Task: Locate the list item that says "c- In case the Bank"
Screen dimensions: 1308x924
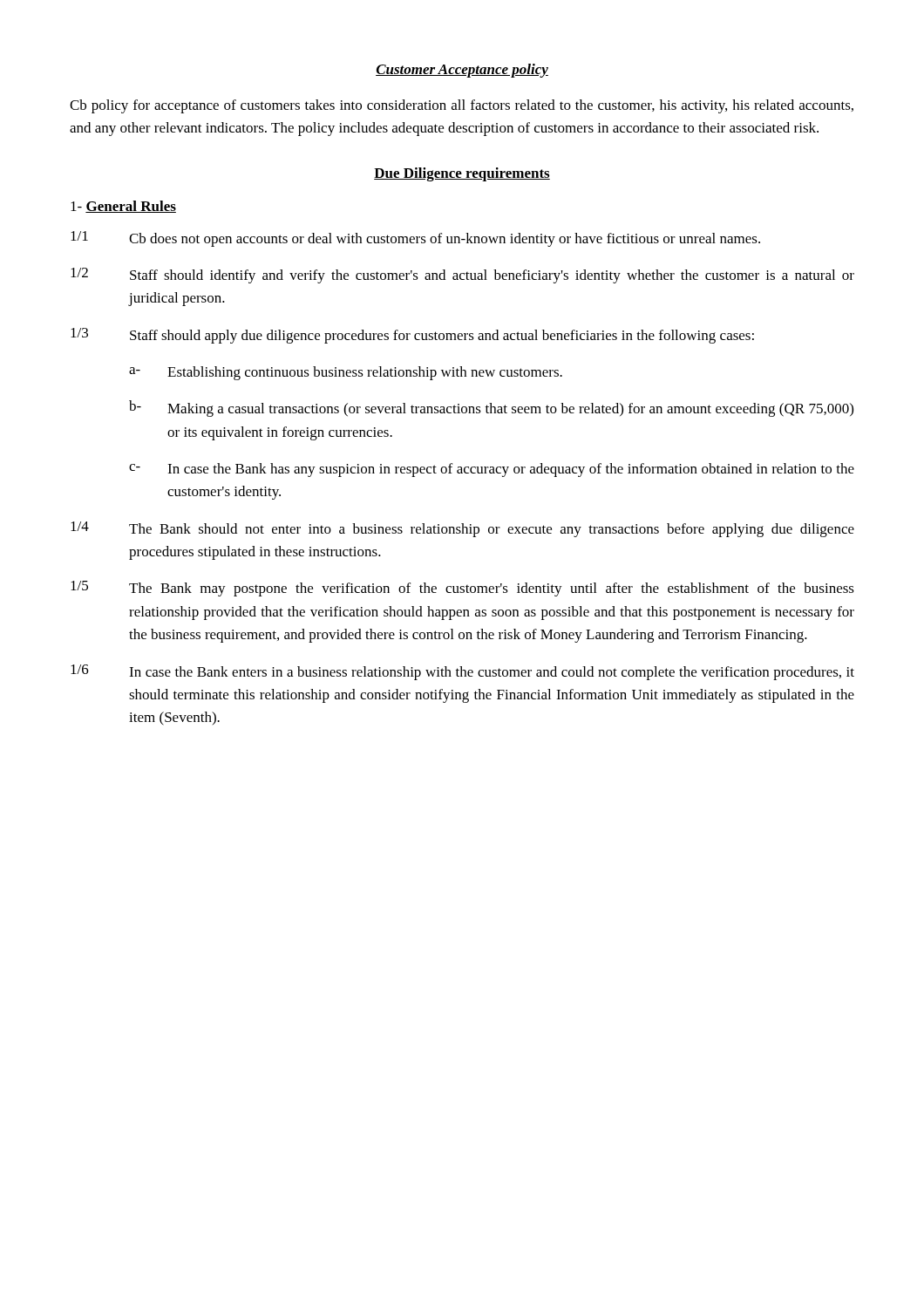Action: click(492, 481)
